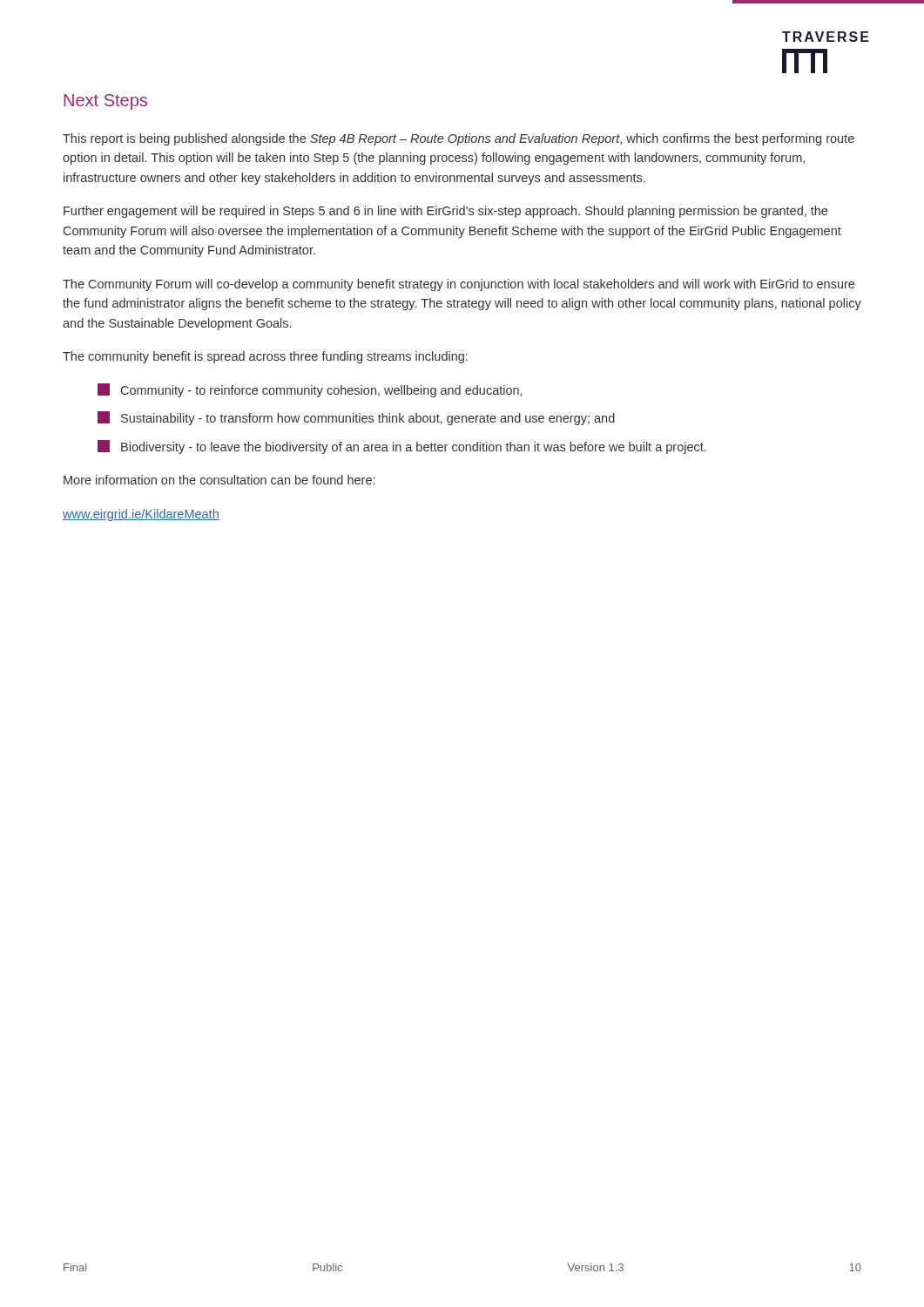Locate the block of text that opens with "Community - to reinforce community cohesion, wellbeing and"

(479, 390)
